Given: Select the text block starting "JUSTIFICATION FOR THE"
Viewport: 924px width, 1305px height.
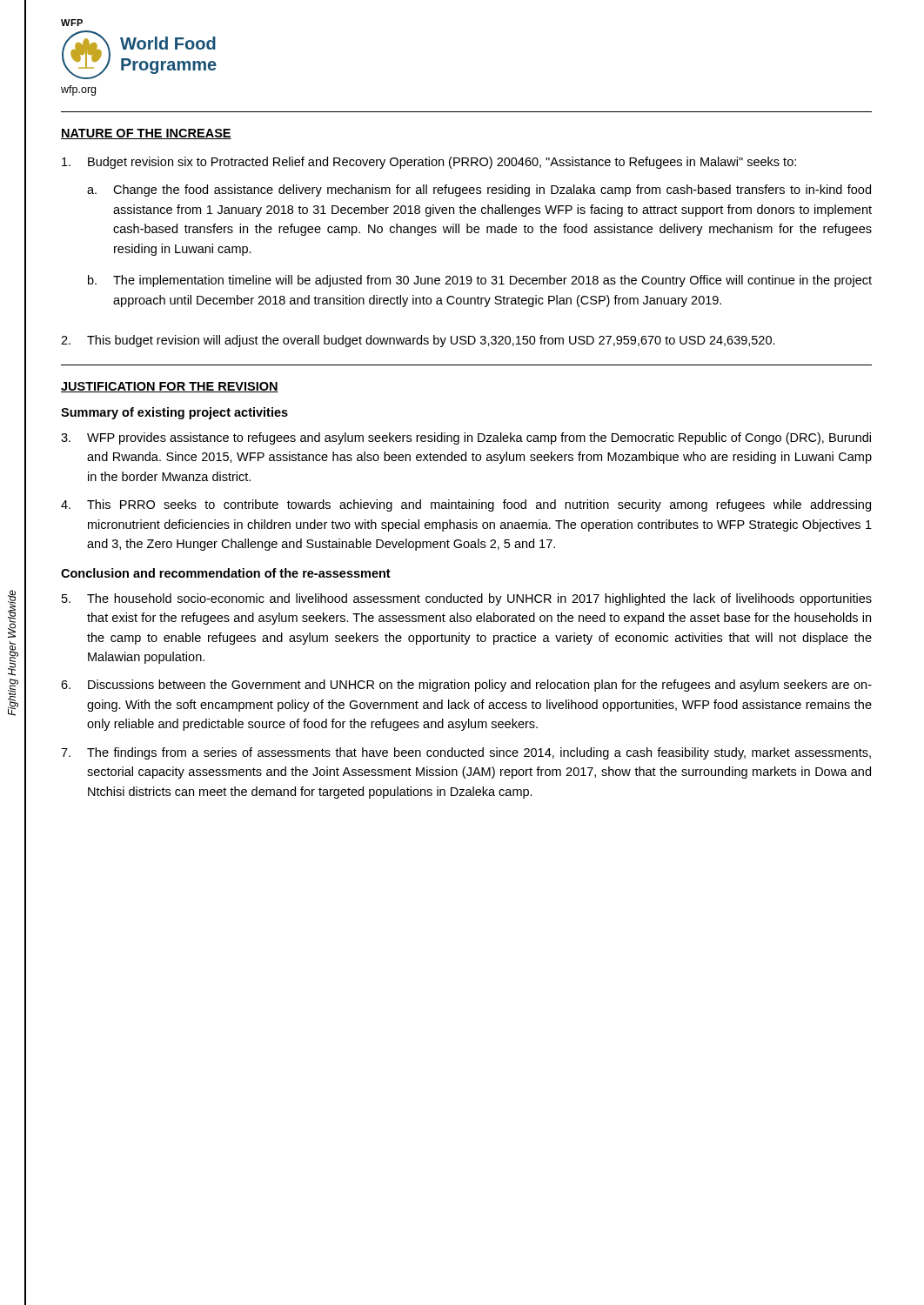Looking at the screenshot, I should coord(169,386).
